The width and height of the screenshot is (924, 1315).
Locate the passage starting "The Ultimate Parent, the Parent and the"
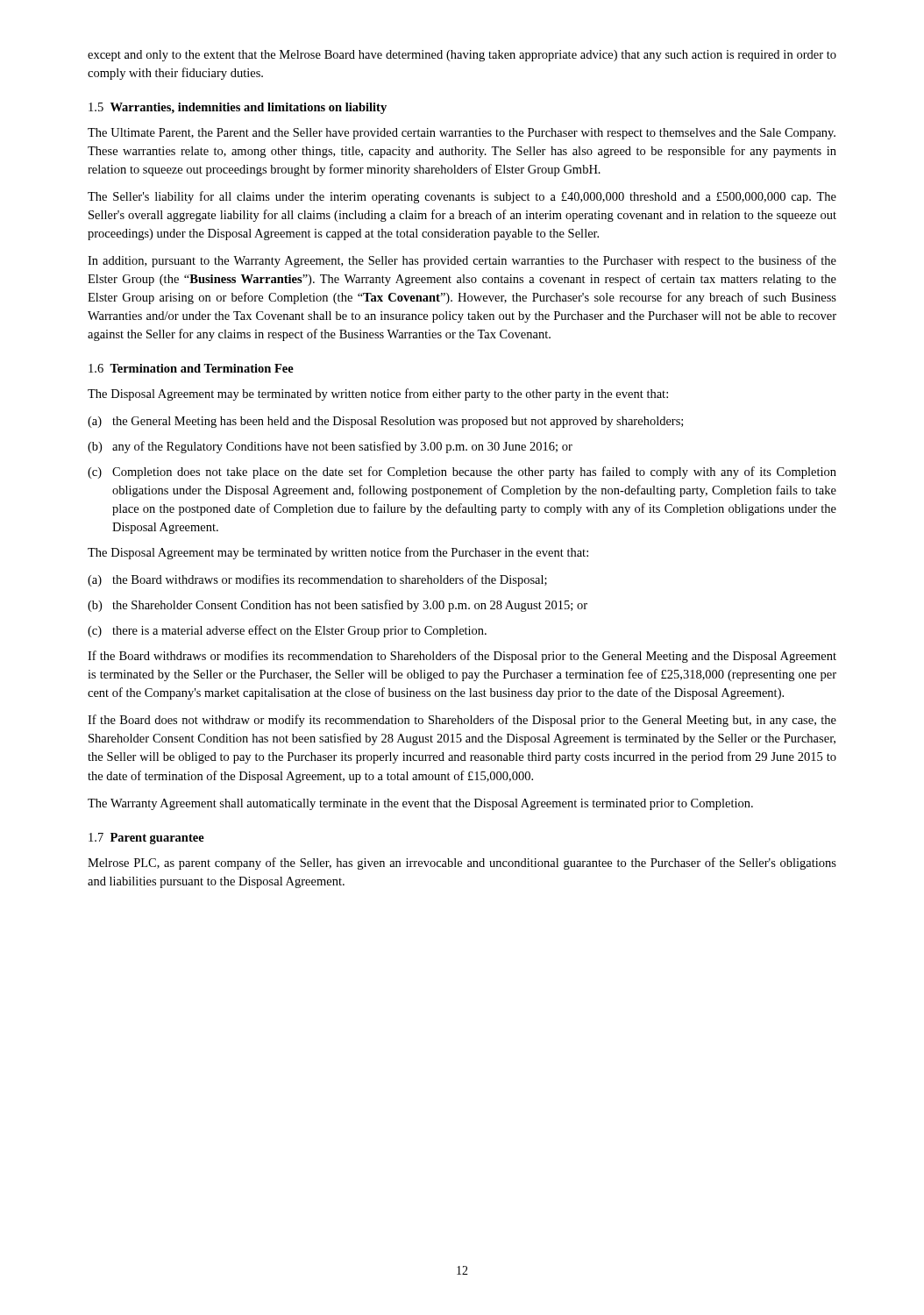462,151
